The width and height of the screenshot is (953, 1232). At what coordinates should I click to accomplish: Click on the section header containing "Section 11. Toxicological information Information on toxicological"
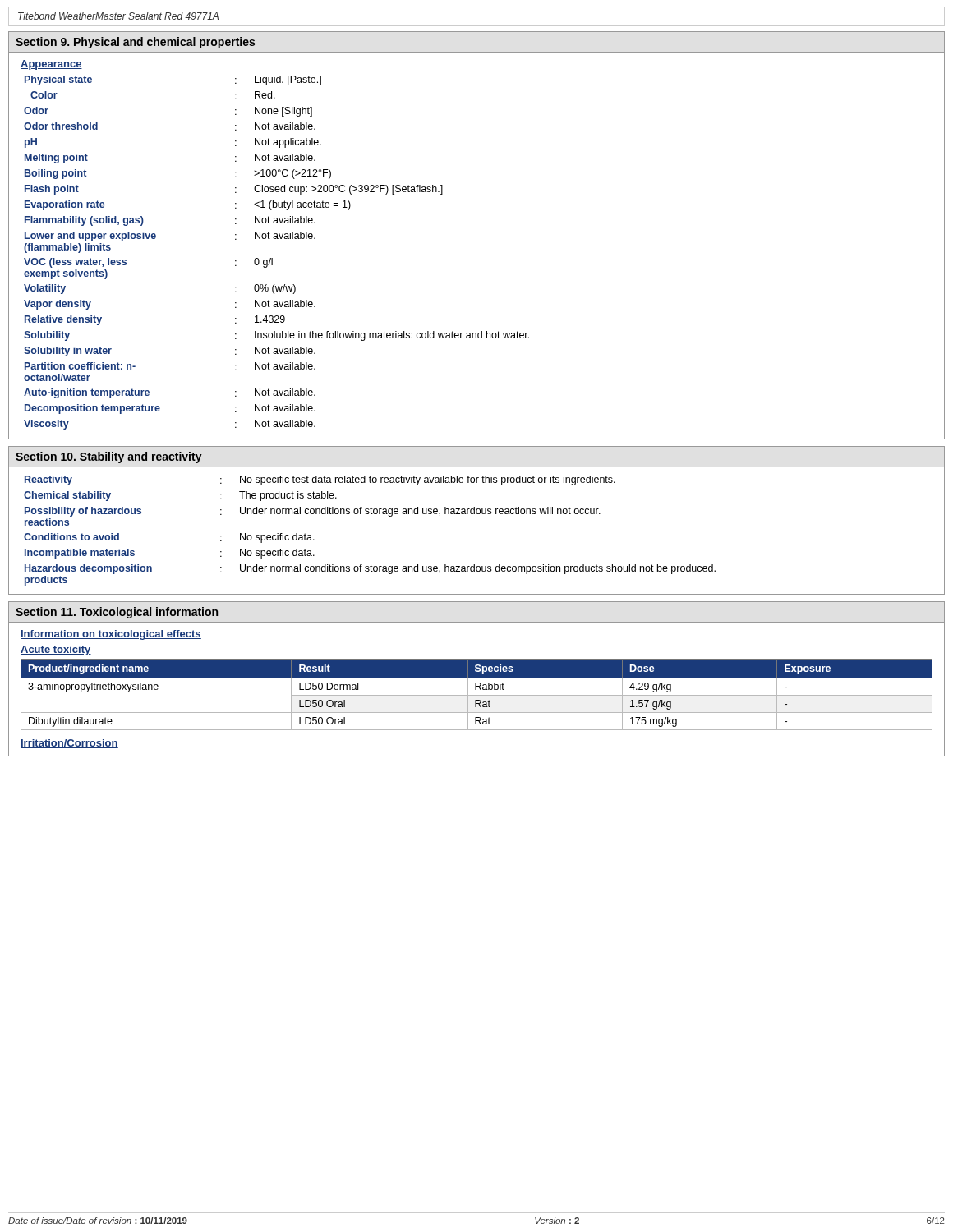point(476,679)
